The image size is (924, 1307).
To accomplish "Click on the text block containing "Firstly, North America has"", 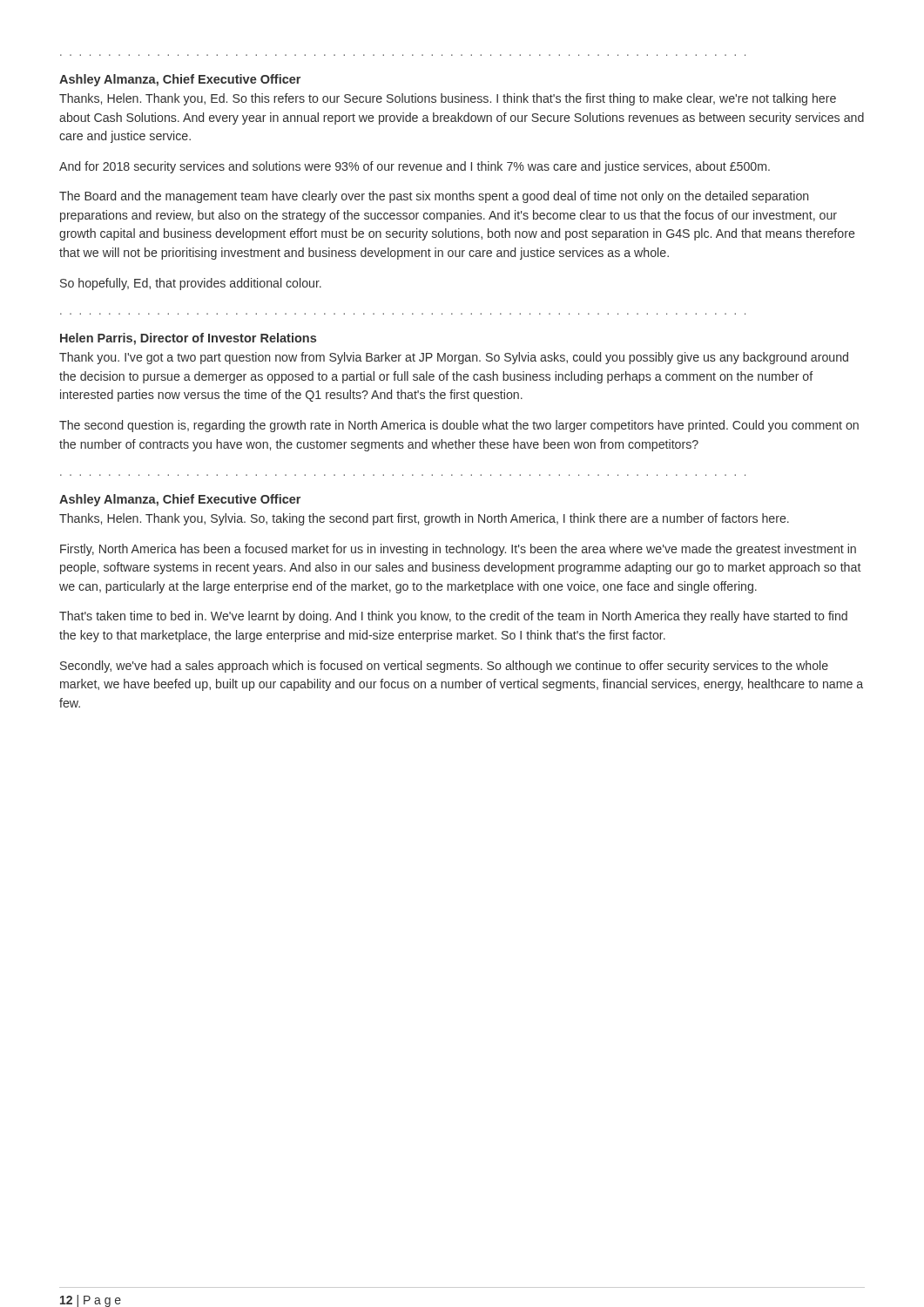I will pos(460,567).
